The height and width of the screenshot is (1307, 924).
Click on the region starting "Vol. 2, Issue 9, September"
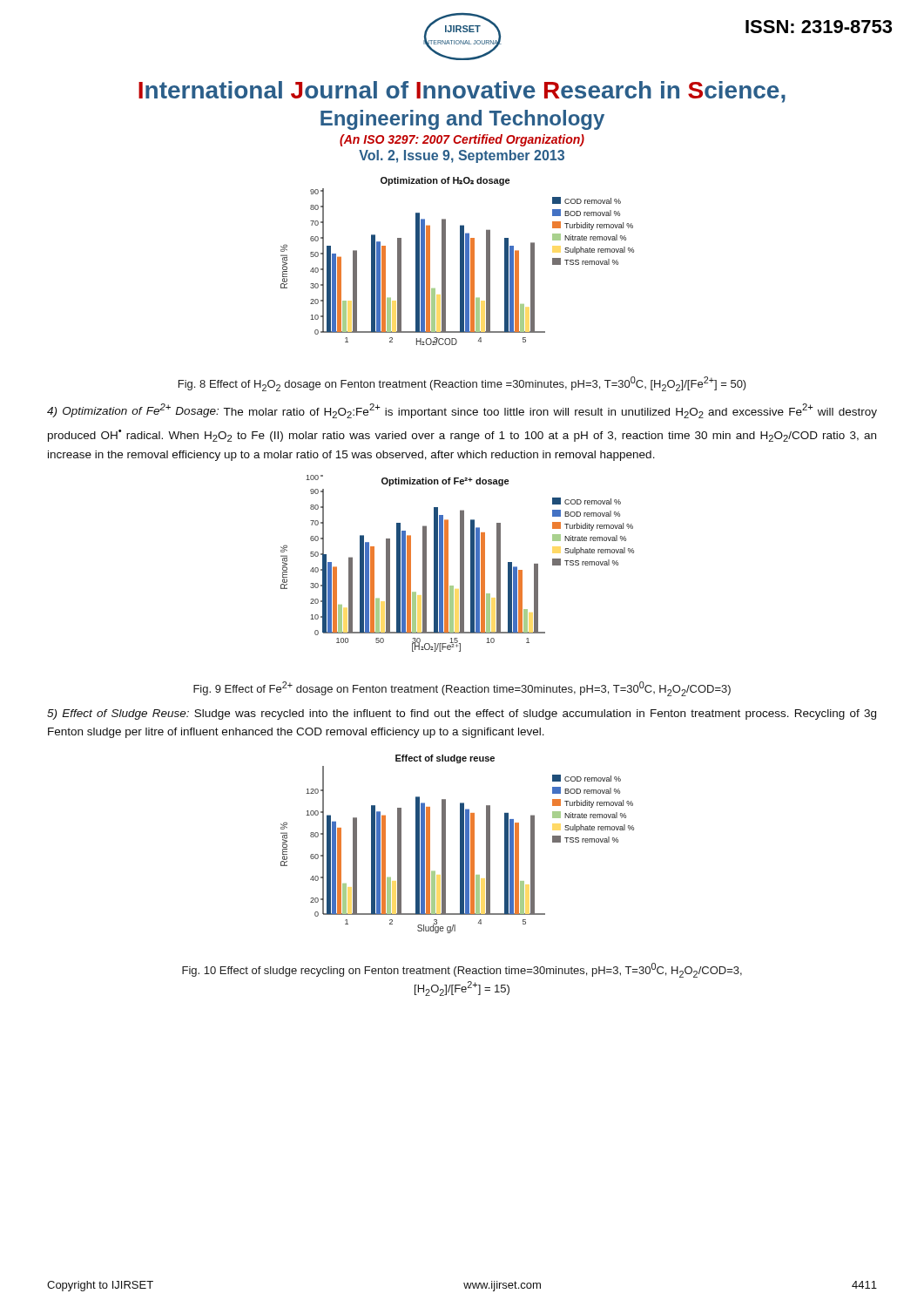click(x=462, y=156)
